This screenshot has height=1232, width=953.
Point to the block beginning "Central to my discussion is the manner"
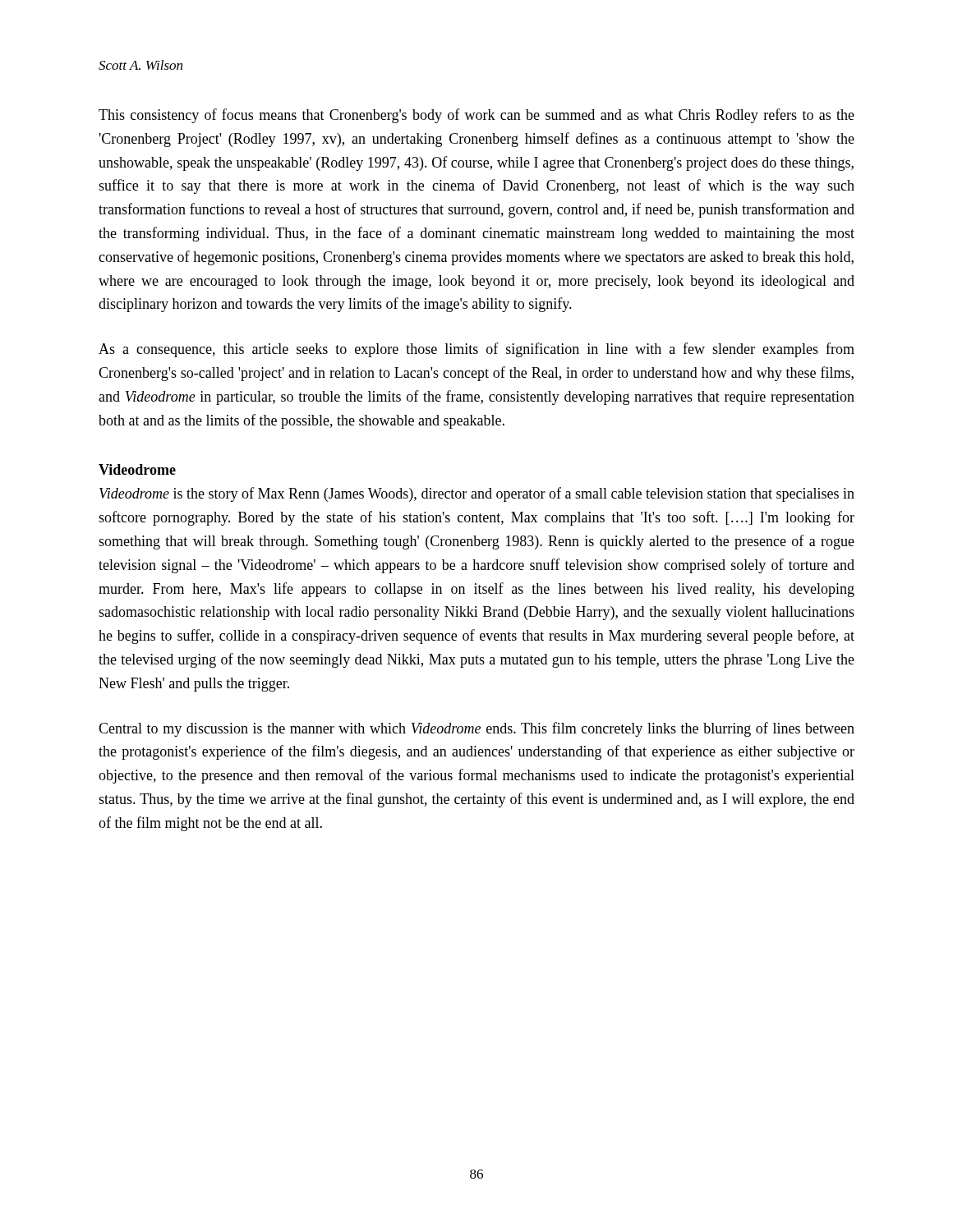point(476,775)
